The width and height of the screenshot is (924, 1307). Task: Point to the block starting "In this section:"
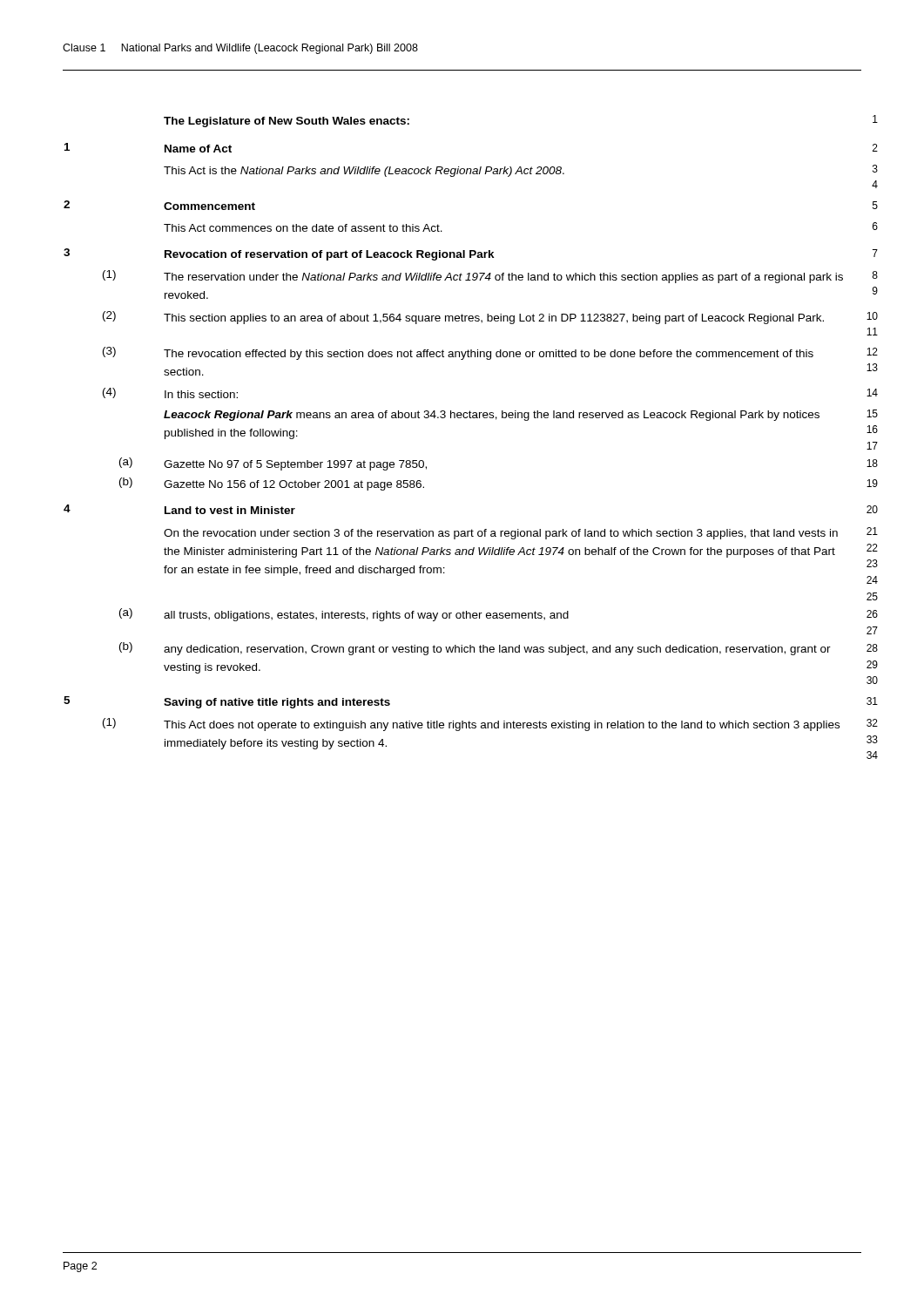pyautogui.click(x=201, y=394)
